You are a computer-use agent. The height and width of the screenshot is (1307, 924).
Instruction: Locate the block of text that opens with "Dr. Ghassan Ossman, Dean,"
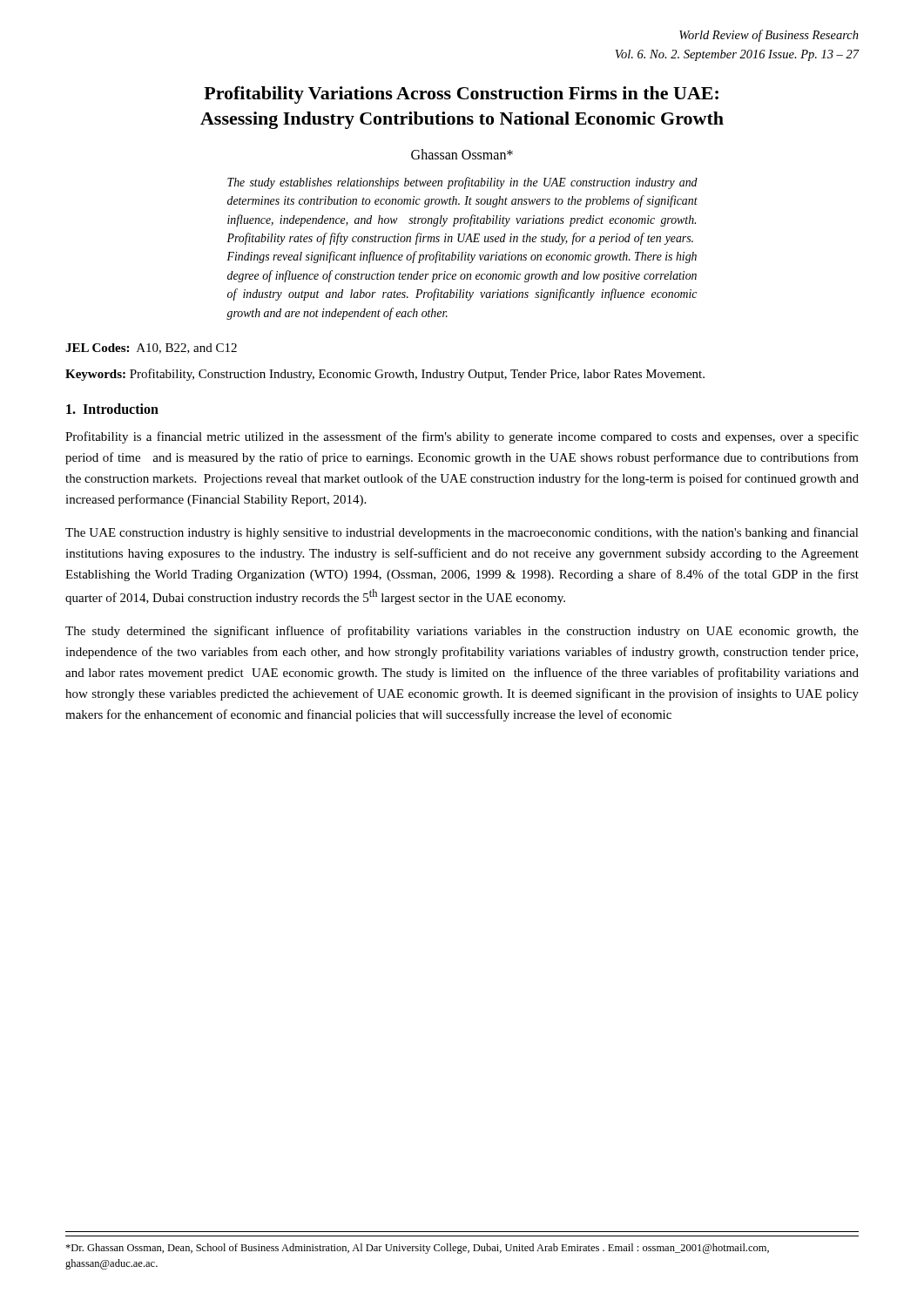tap(462, 1252)
